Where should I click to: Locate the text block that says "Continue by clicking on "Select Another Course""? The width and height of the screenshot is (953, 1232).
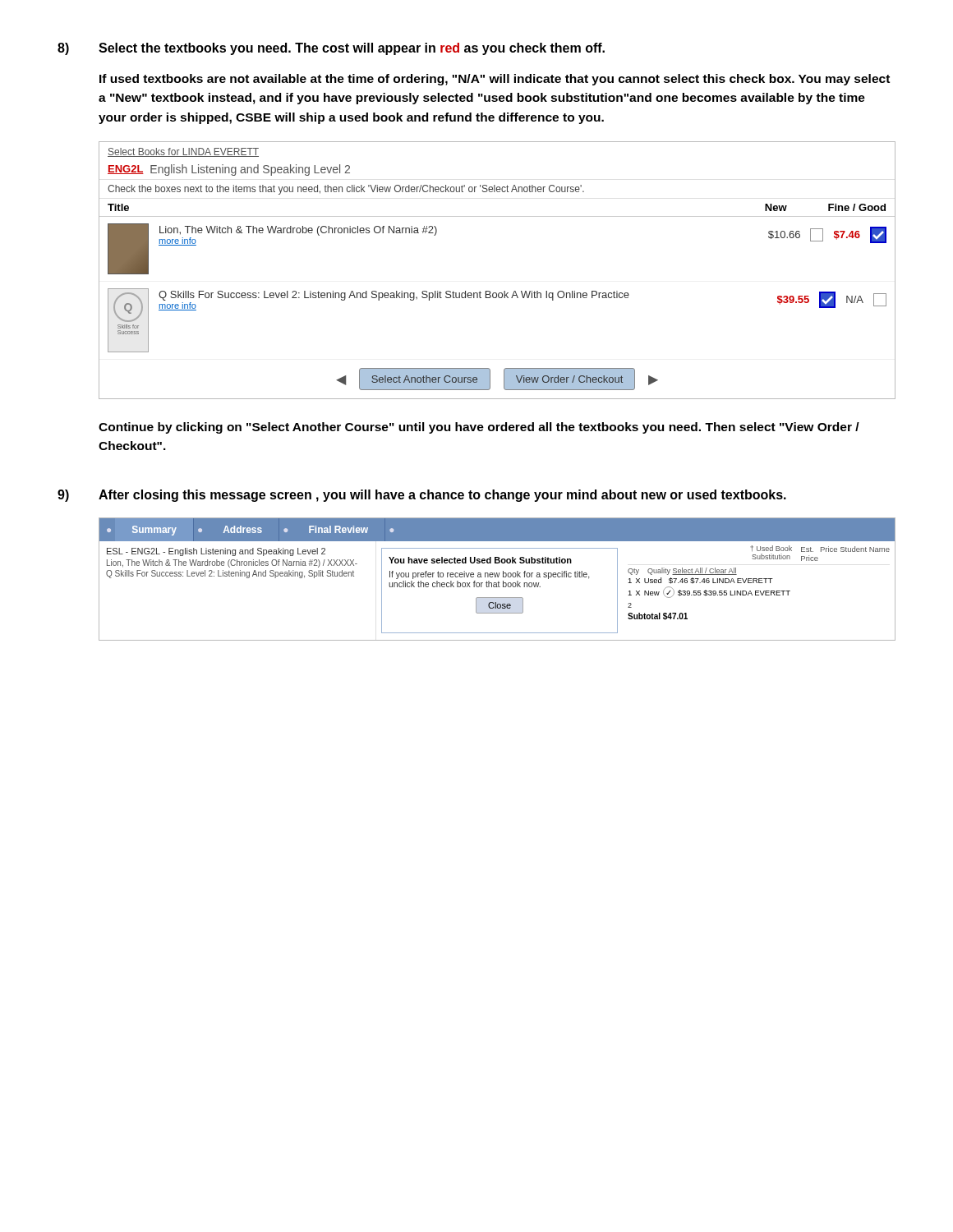(x=479, y=436)
